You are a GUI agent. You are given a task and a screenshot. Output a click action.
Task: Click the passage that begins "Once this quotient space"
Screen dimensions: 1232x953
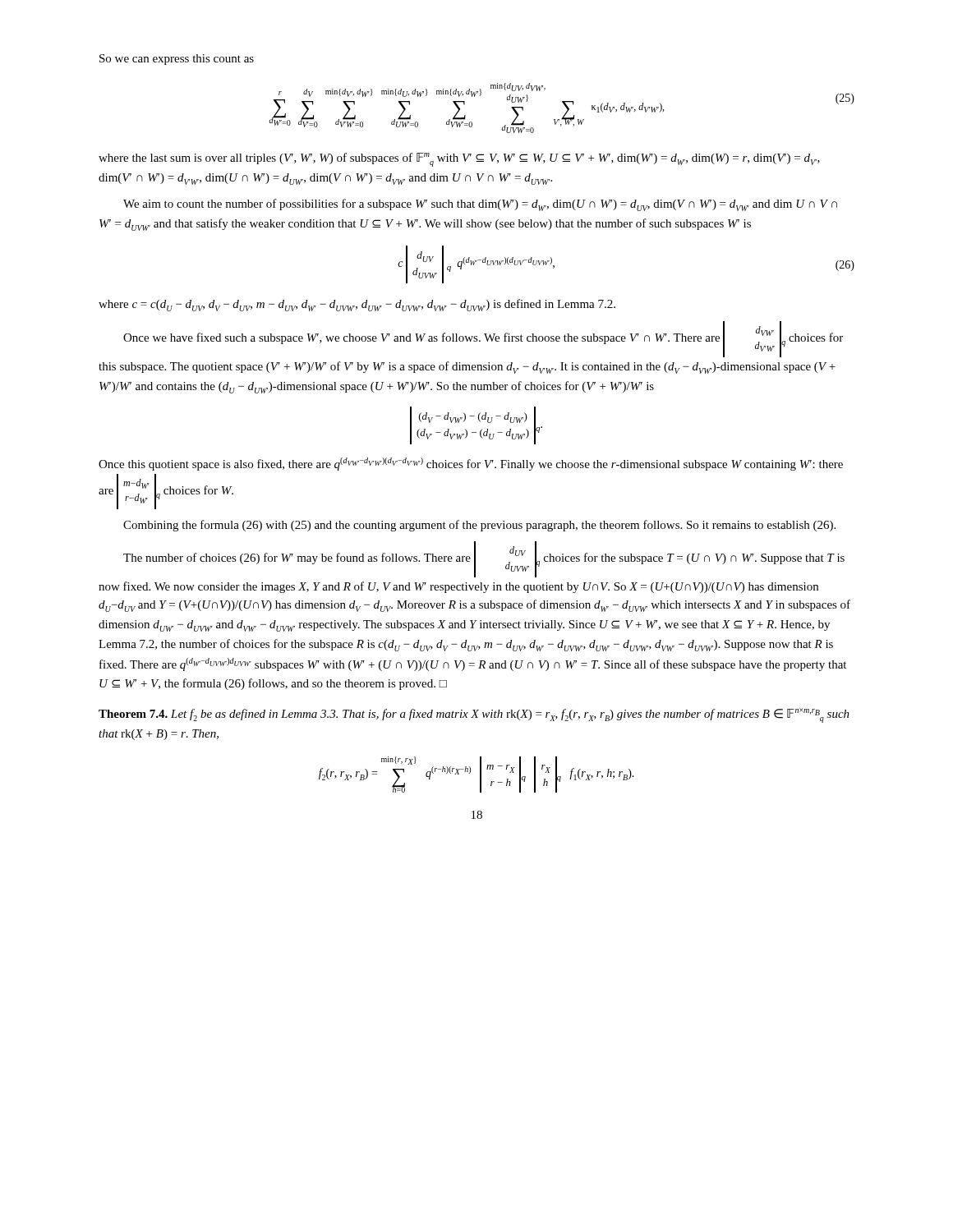coord(476,573)
